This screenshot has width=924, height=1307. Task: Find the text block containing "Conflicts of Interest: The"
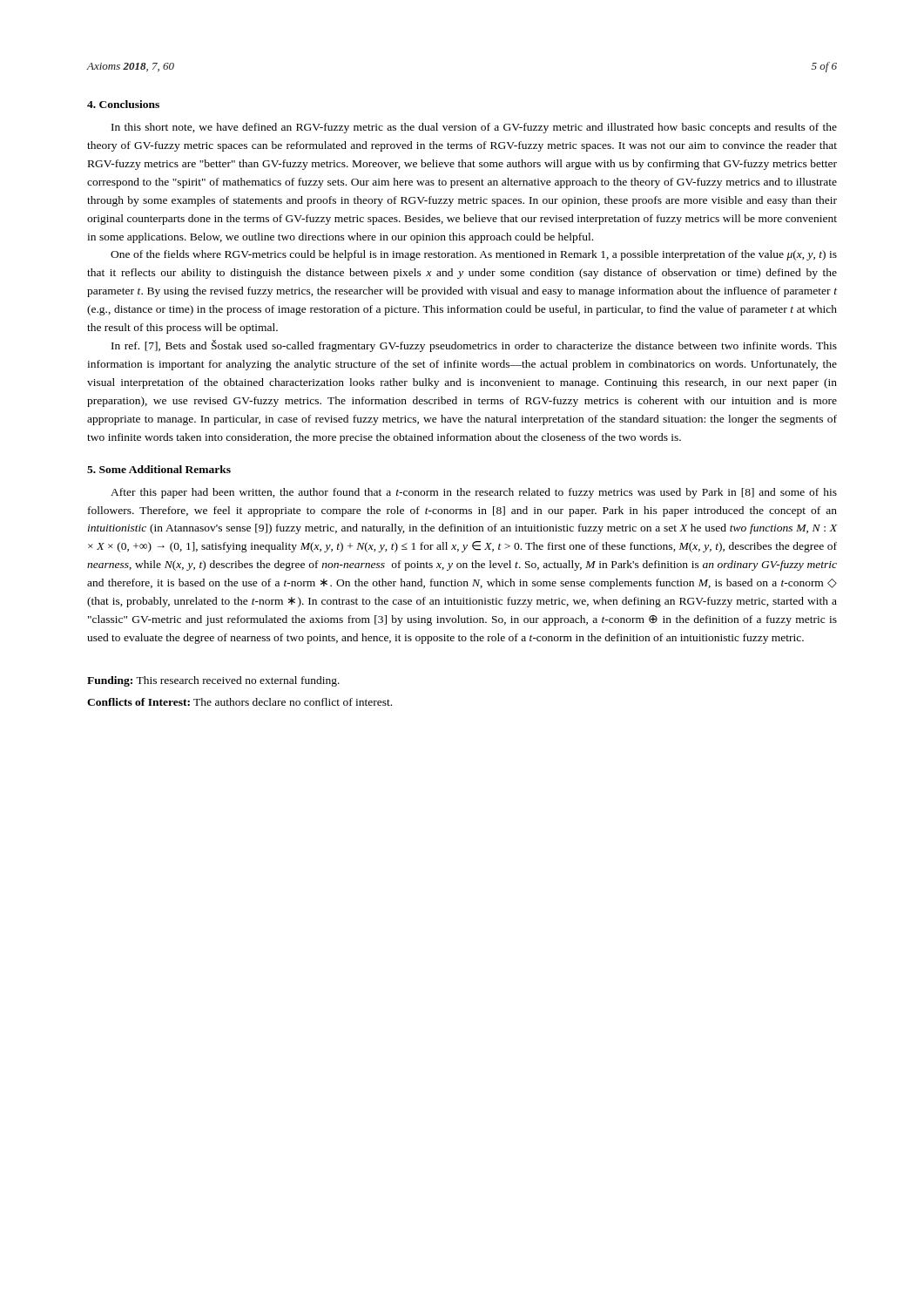pyautogui.click(x=239, y=702)
